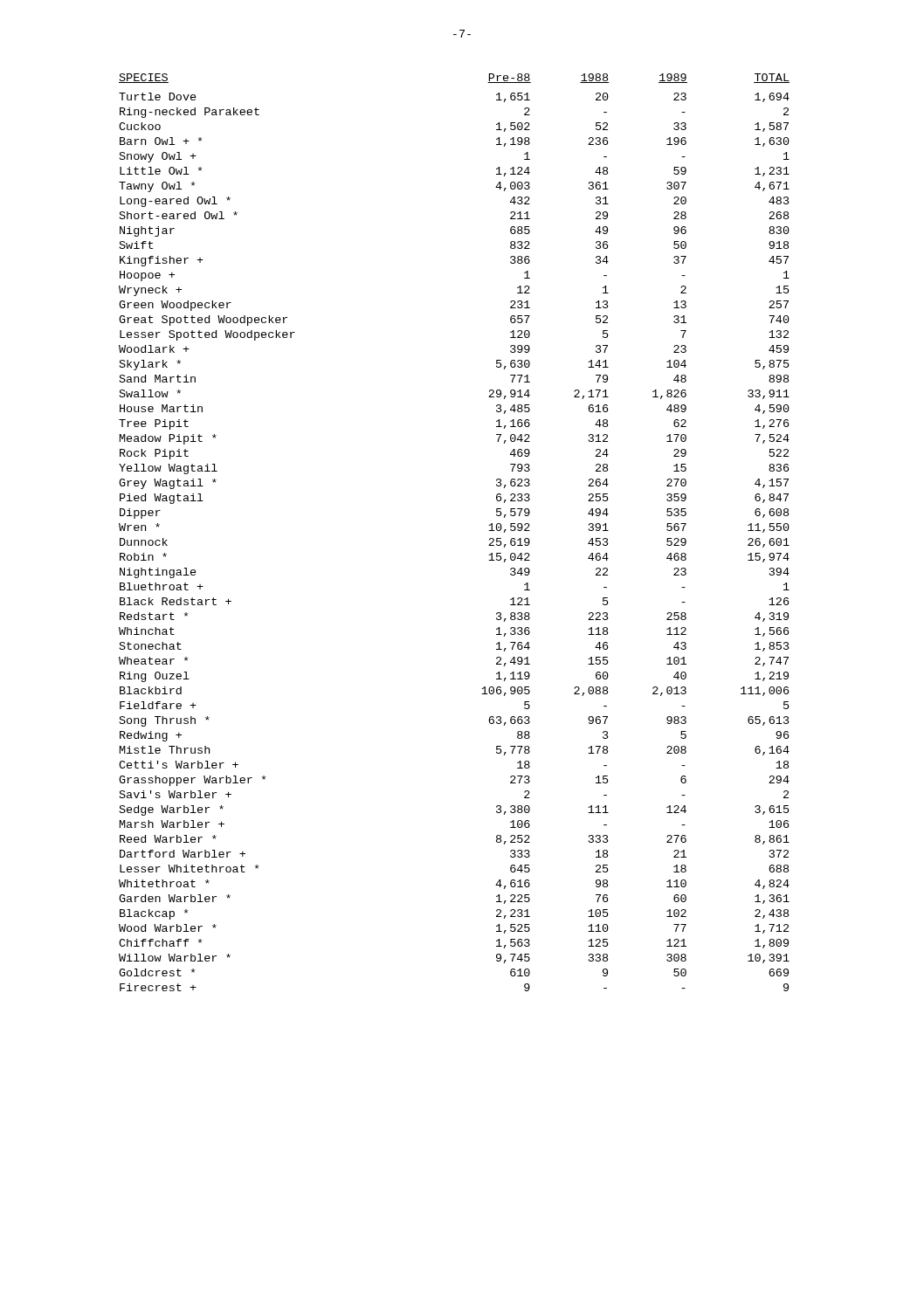Select the table that reads "Cetti's Warbler +"

click(x=454, y=533)
